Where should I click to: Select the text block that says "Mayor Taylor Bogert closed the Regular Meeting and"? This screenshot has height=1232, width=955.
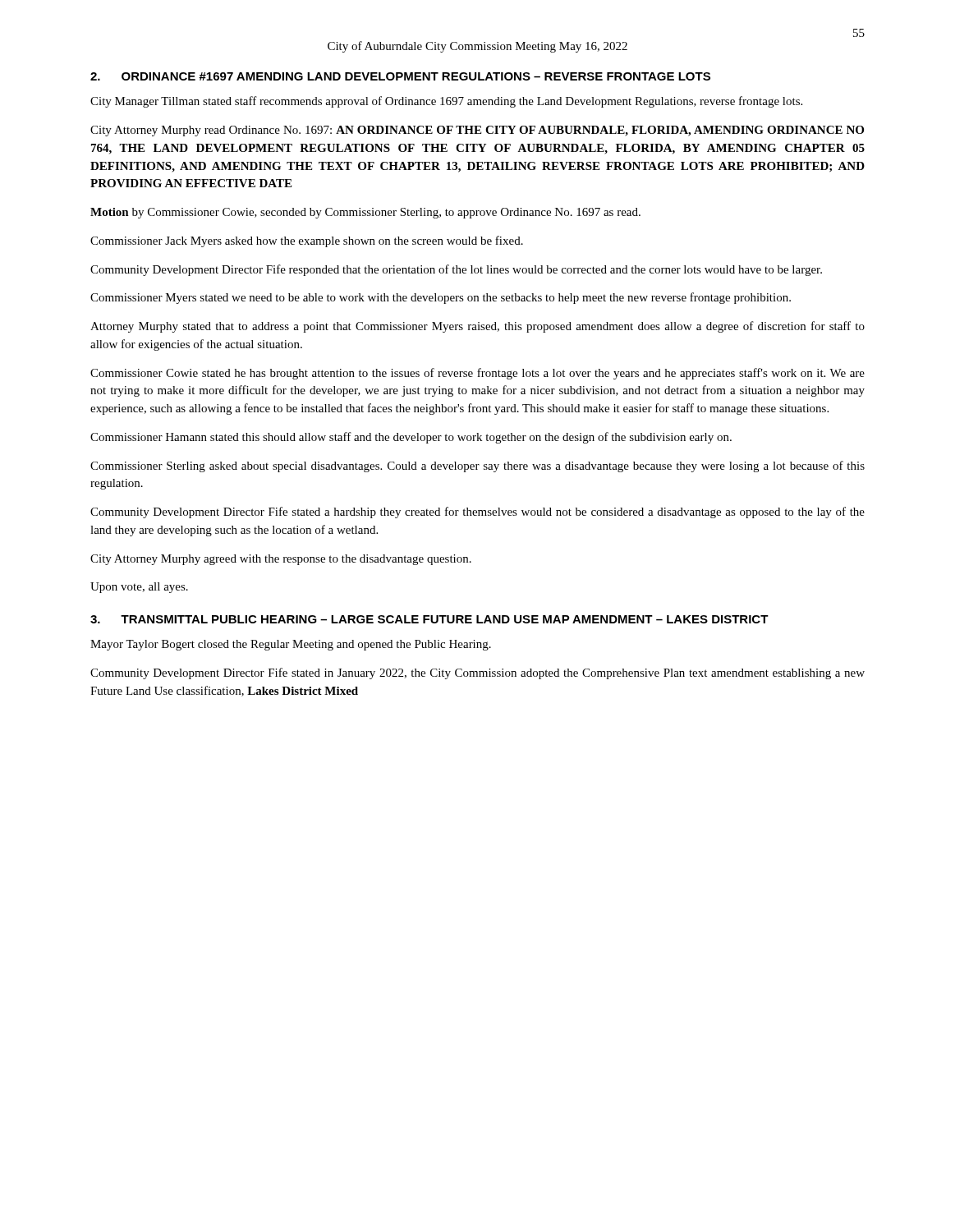coord(291,644)
